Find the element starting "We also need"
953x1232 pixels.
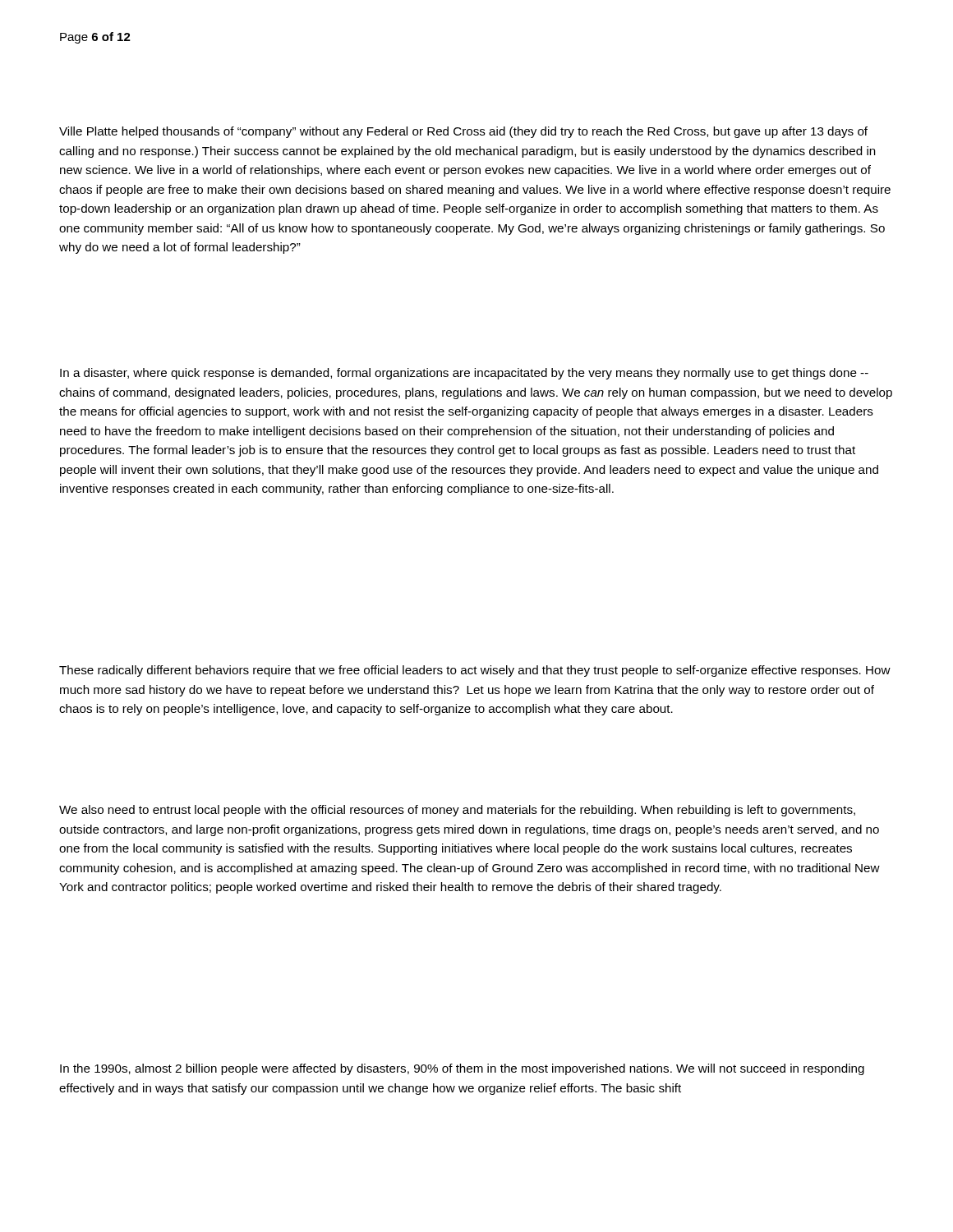(x=469, y=848)
